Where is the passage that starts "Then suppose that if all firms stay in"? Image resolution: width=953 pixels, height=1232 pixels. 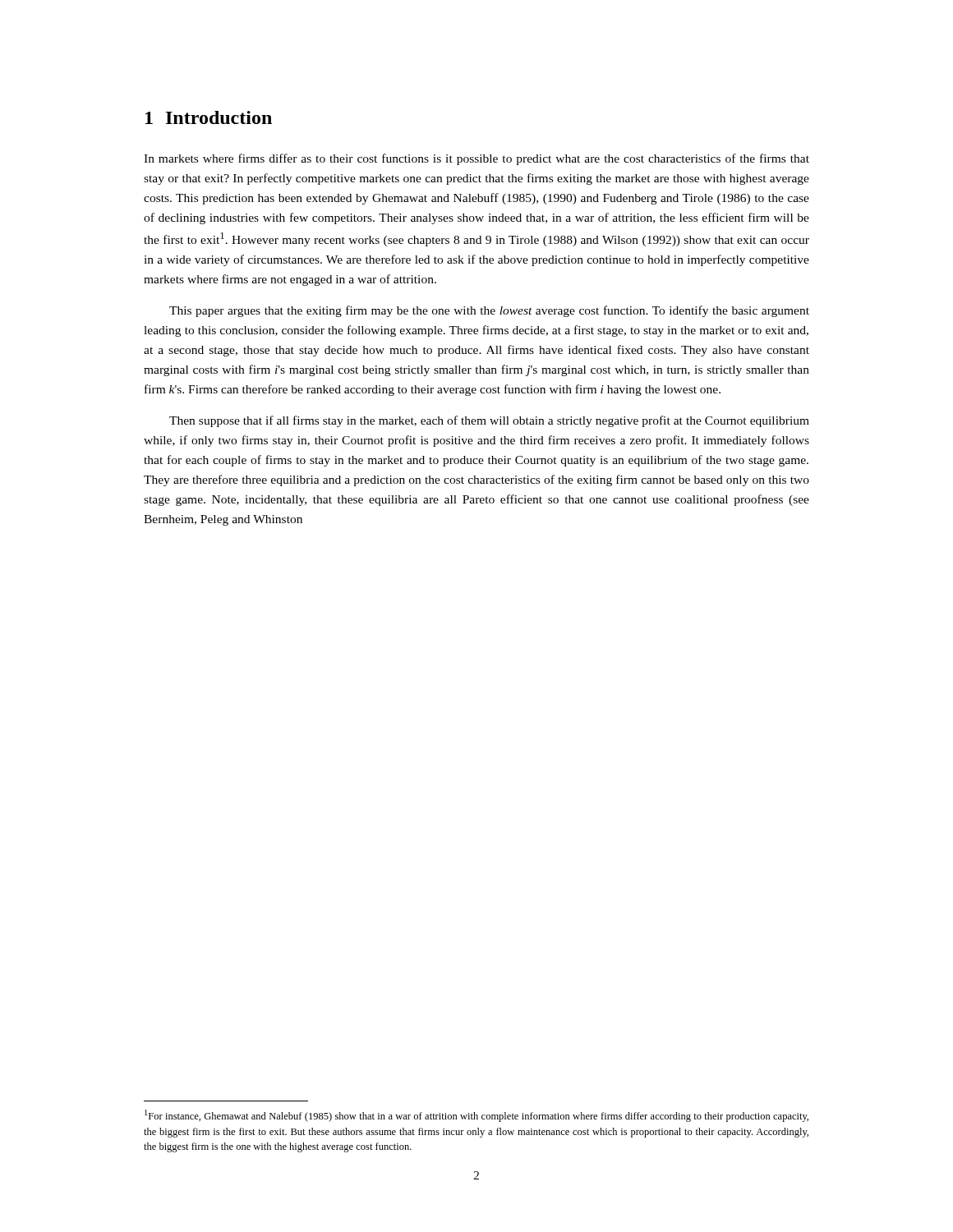[476, 470]
